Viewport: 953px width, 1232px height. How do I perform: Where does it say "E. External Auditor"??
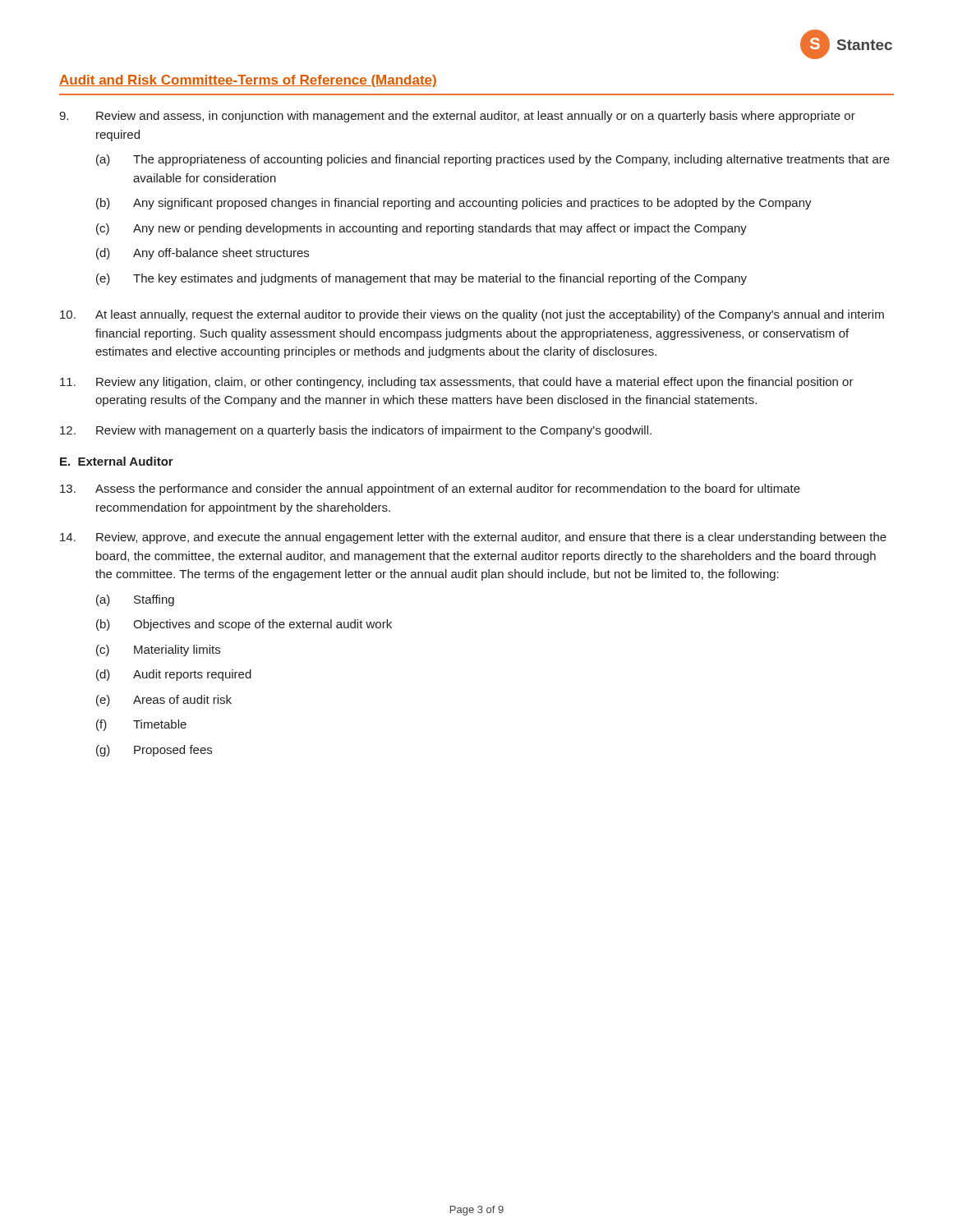click(116, 461)
